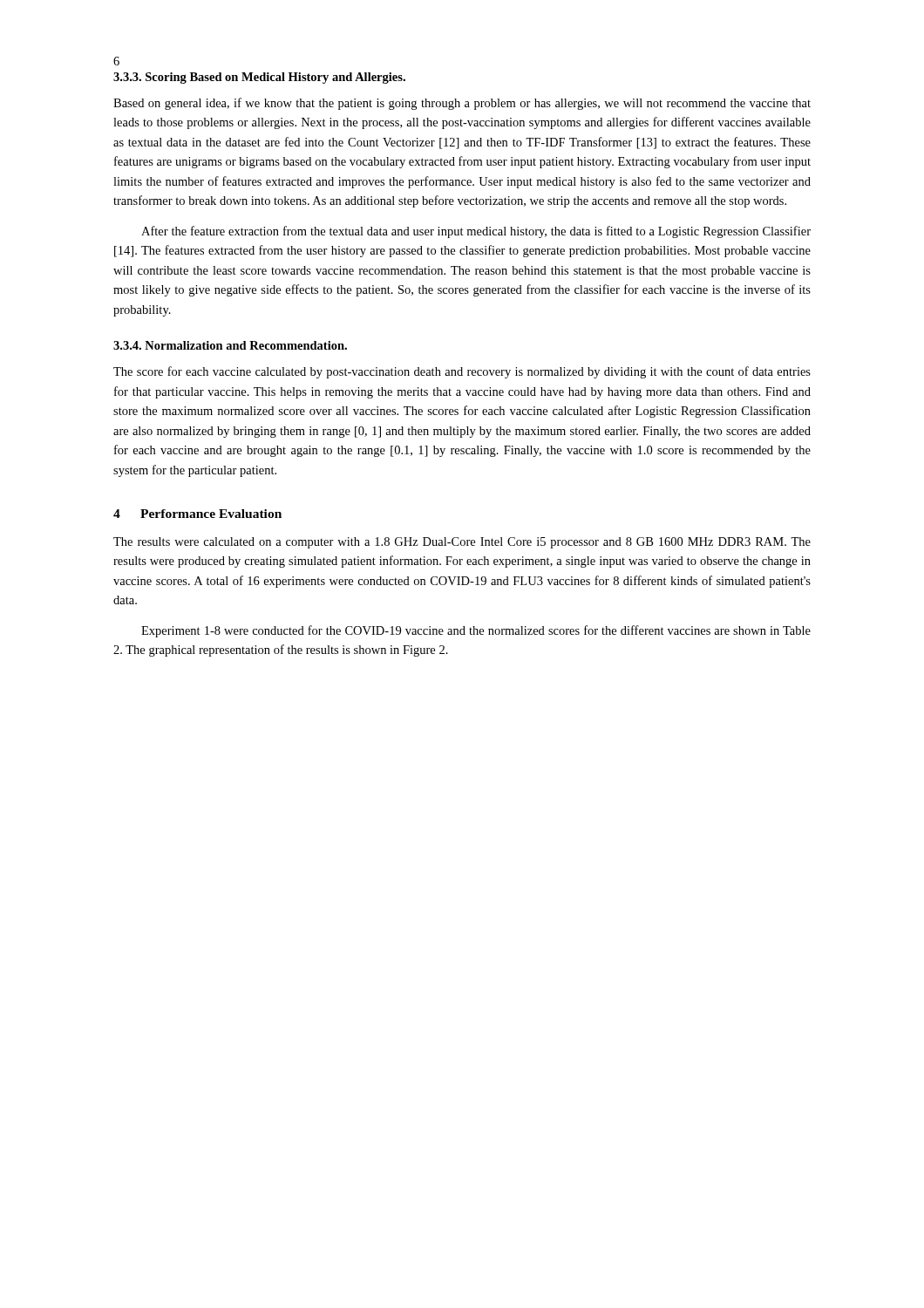Click on the element starting "3.3.4. Normalization and Recommendation."

[x=230, y=345]
